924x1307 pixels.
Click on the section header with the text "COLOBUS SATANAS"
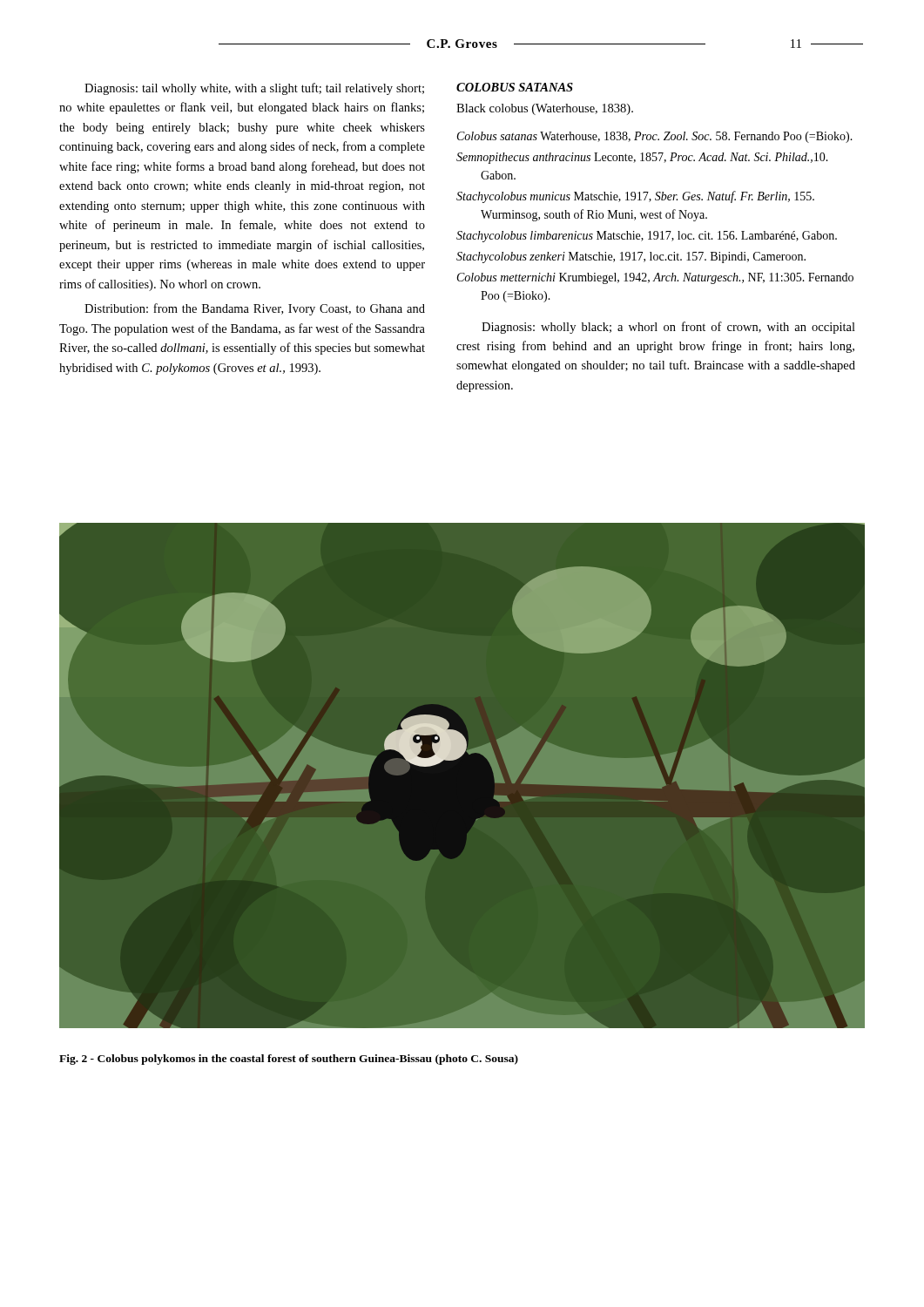(515, 87)
